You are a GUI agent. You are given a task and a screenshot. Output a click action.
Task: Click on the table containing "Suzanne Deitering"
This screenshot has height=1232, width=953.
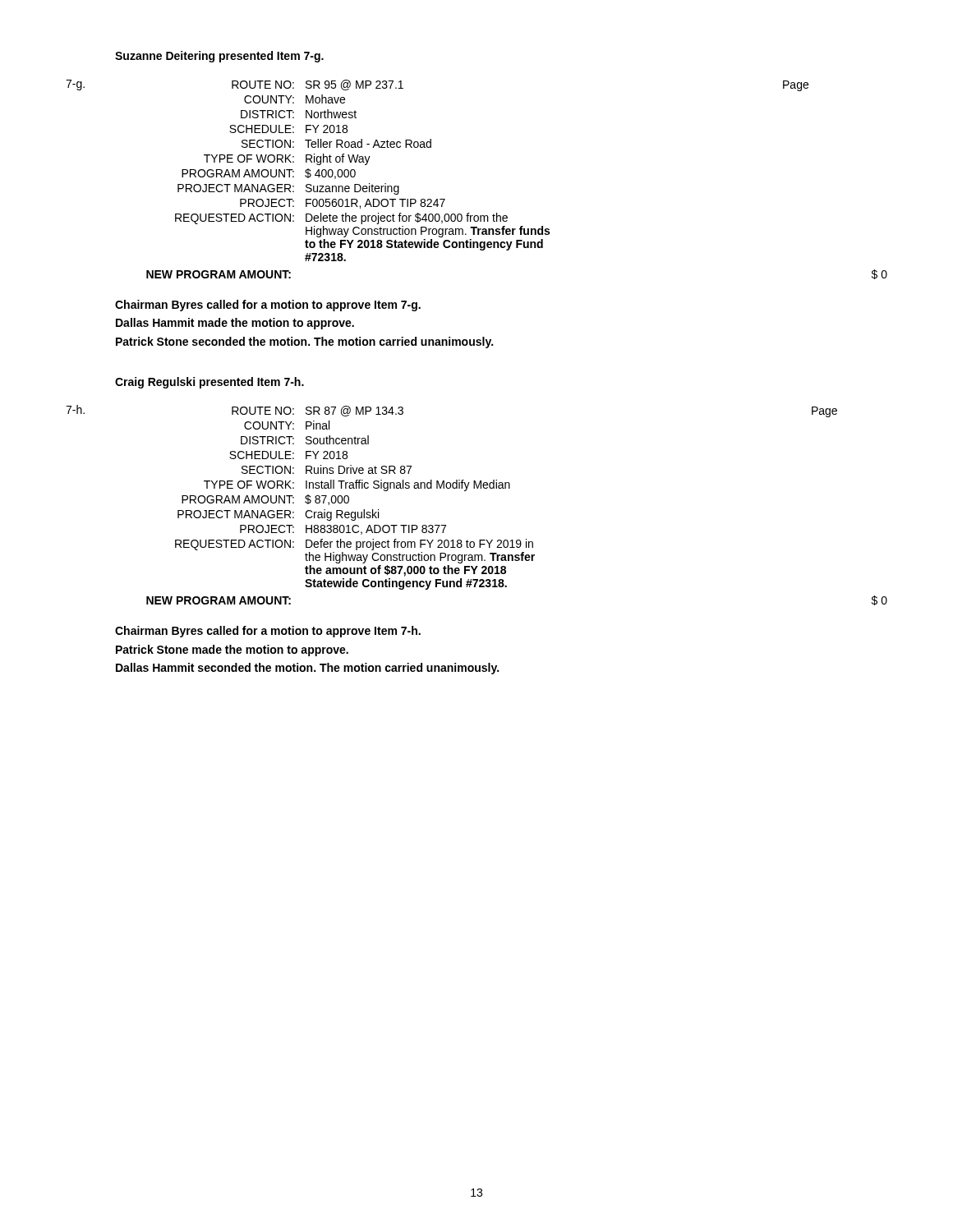[476, 179]
